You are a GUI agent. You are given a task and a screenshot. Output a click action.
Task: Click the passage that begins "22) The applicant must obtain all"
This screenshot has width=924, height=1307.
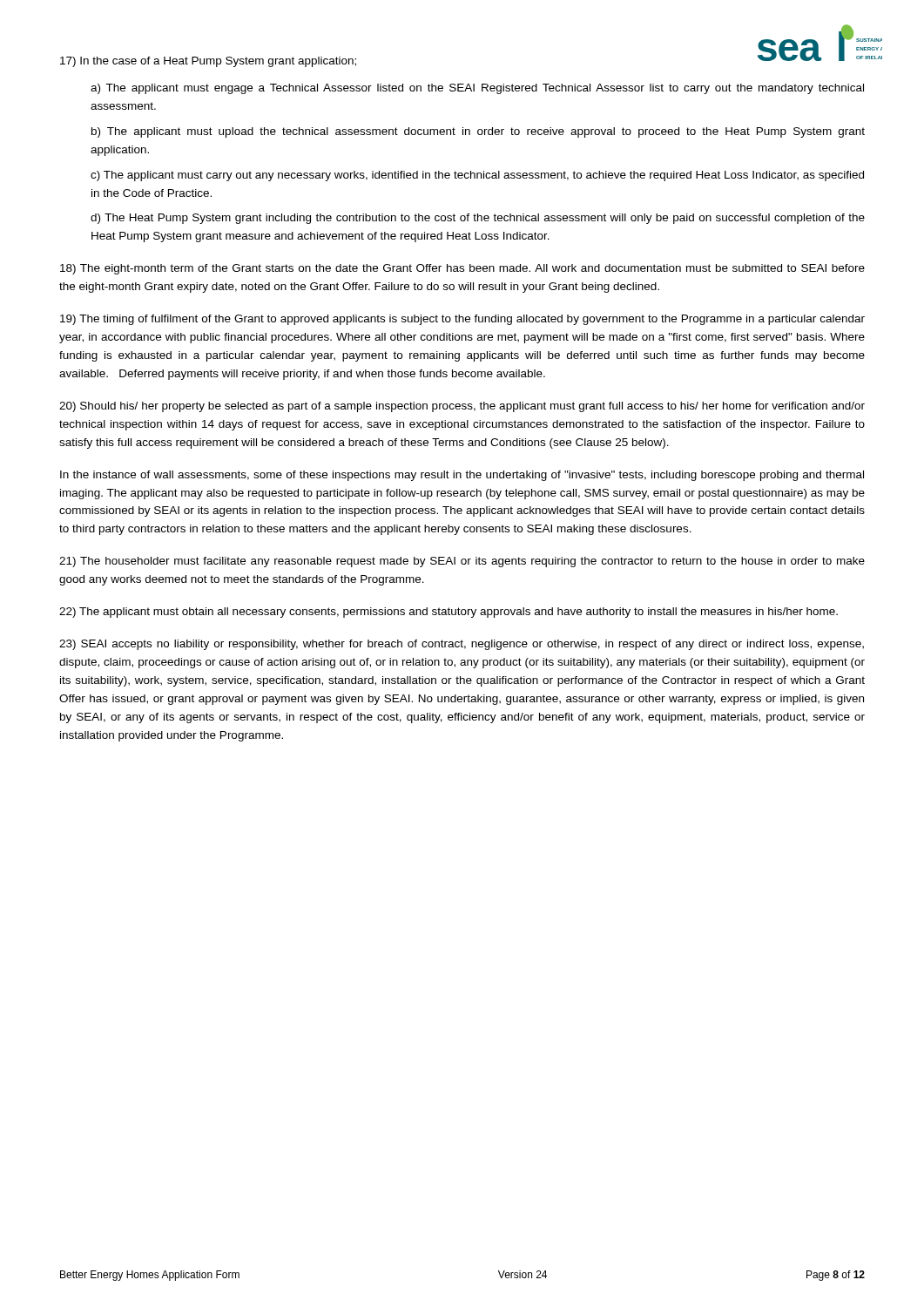coord(449,611)
